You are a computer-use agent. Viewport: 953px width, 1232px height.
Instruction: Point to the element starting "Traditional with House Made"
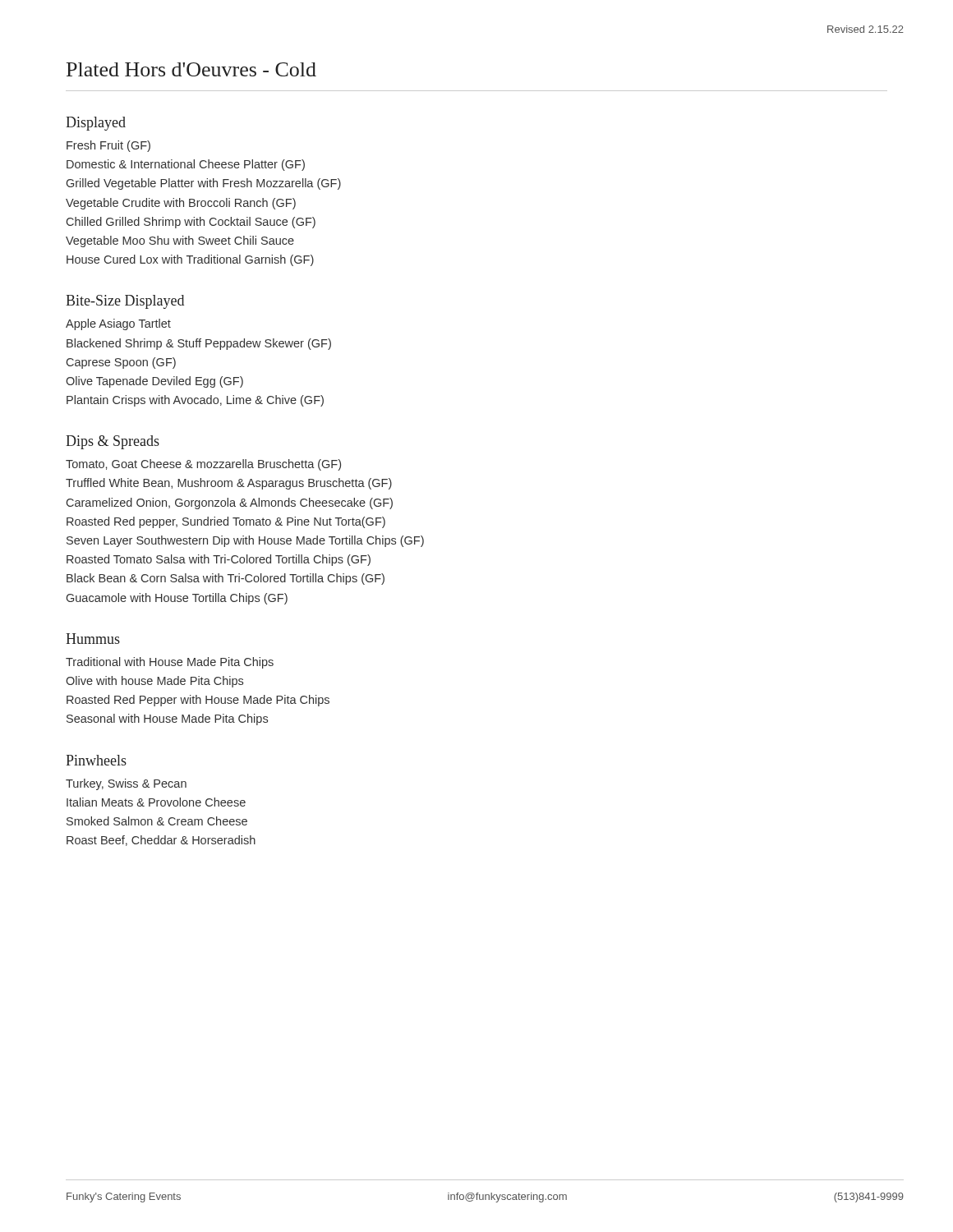click(x=170, y=662)
